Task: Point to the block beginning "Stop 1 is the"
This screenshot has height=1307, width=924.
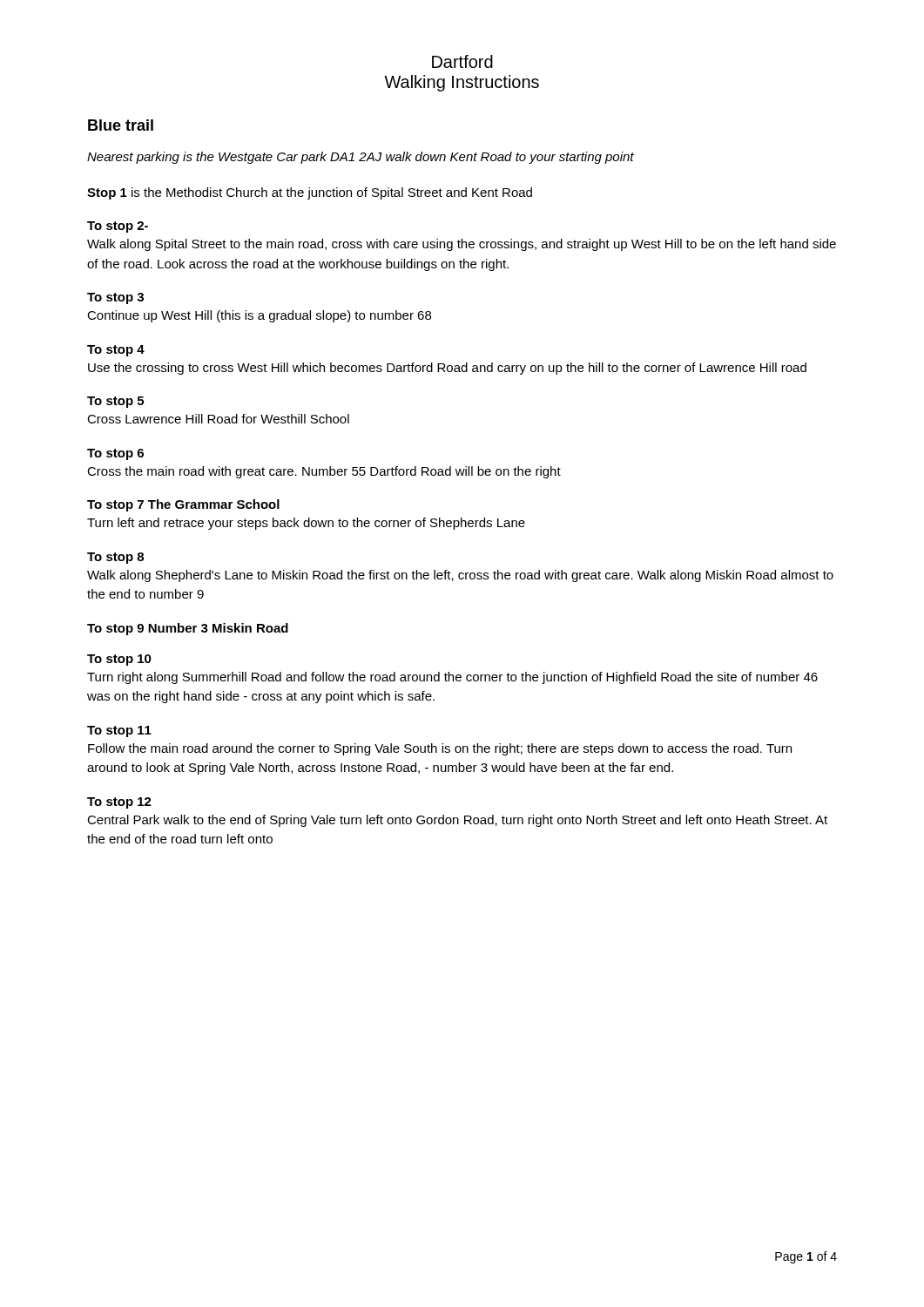Action: [310, 192]
